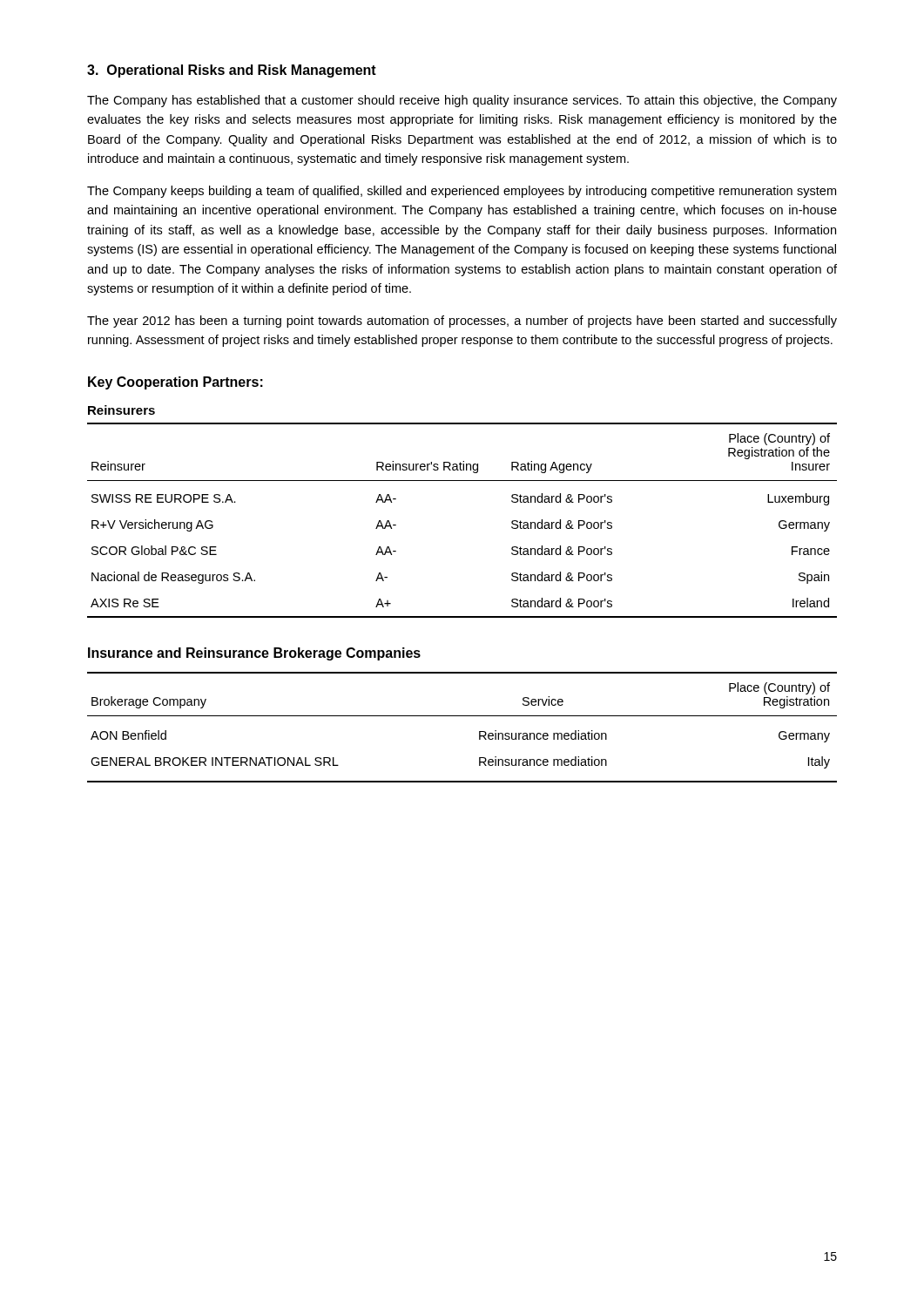Click on the table containing "Standard & Poor's"
924x1307 pixels.
(462, 520)
